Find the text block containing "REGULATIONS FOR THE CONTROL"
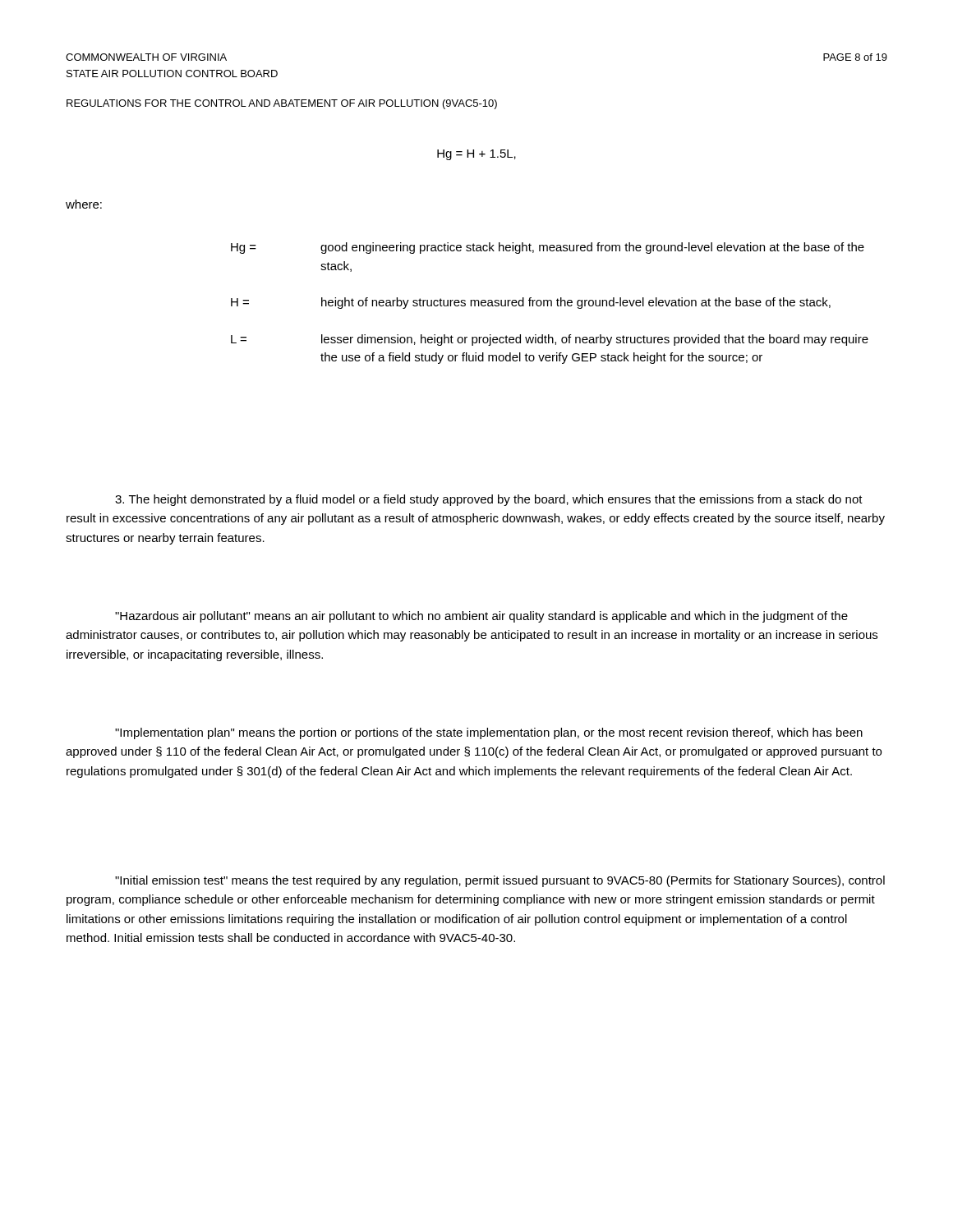 (282, 103)
